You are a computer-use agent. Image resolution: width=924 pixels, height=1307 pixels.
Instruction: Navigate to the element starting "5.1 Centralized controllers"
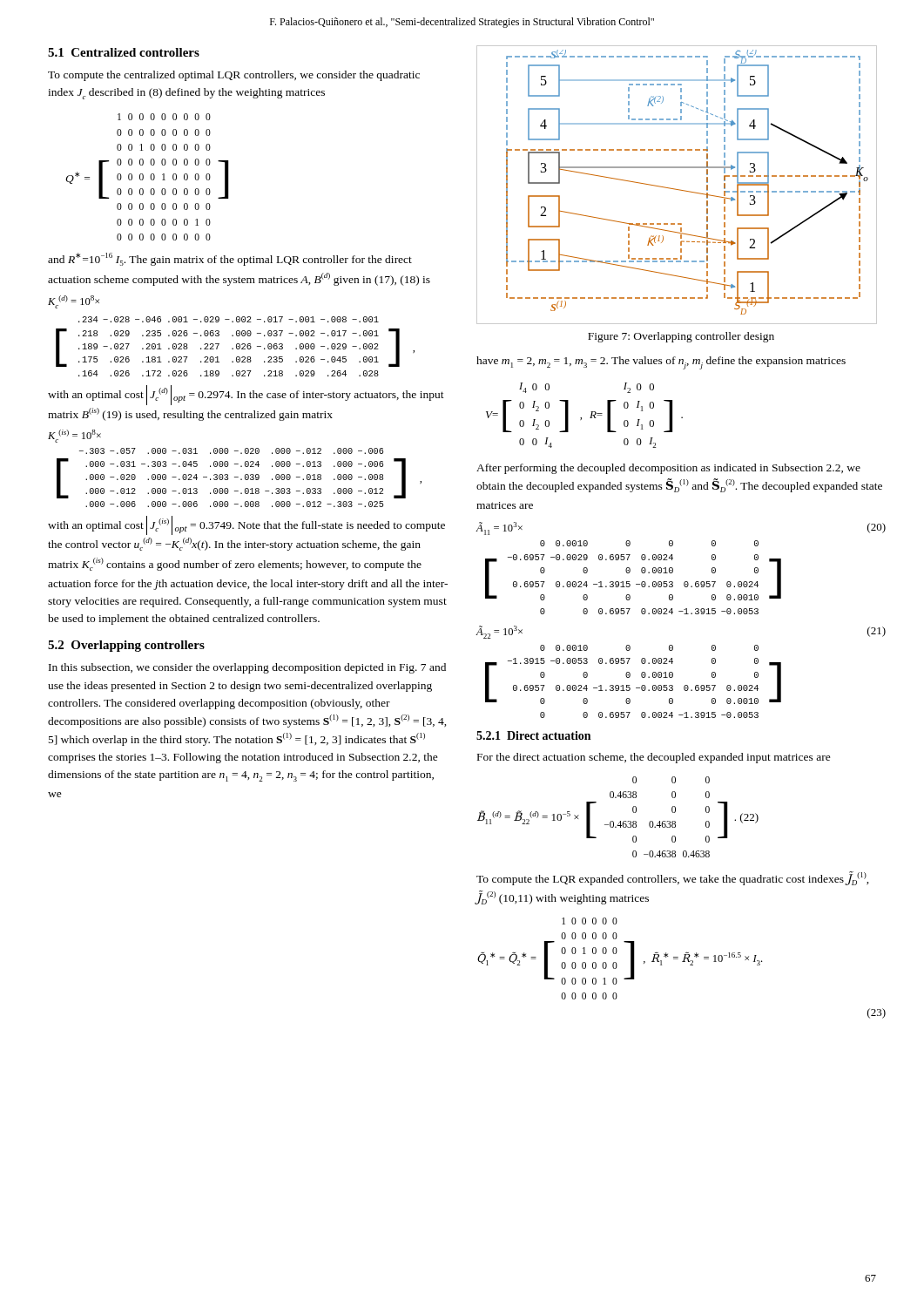(124, 52)
